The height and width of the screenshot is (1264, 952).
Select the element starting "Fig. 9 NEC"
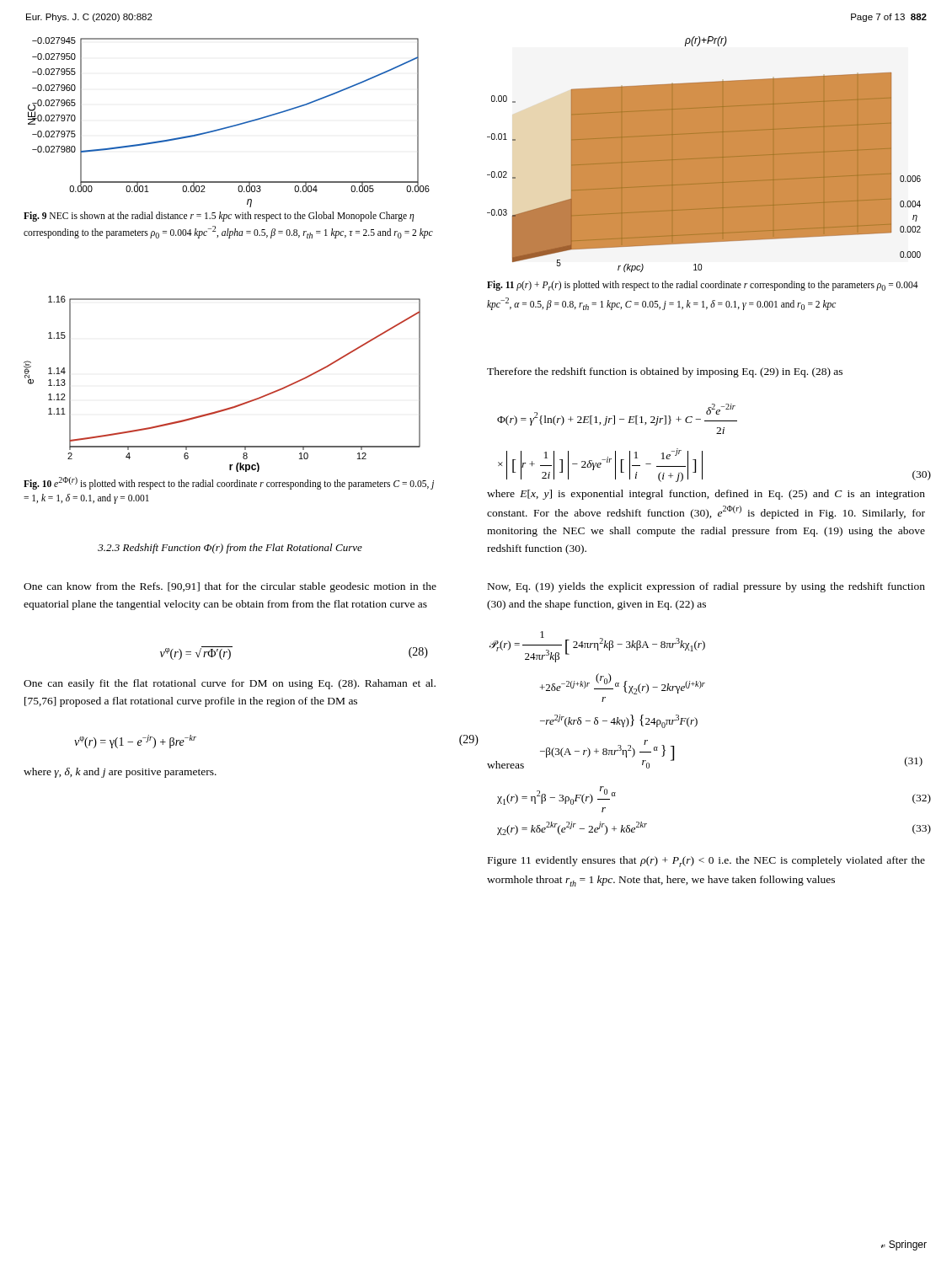coord(228,225)
